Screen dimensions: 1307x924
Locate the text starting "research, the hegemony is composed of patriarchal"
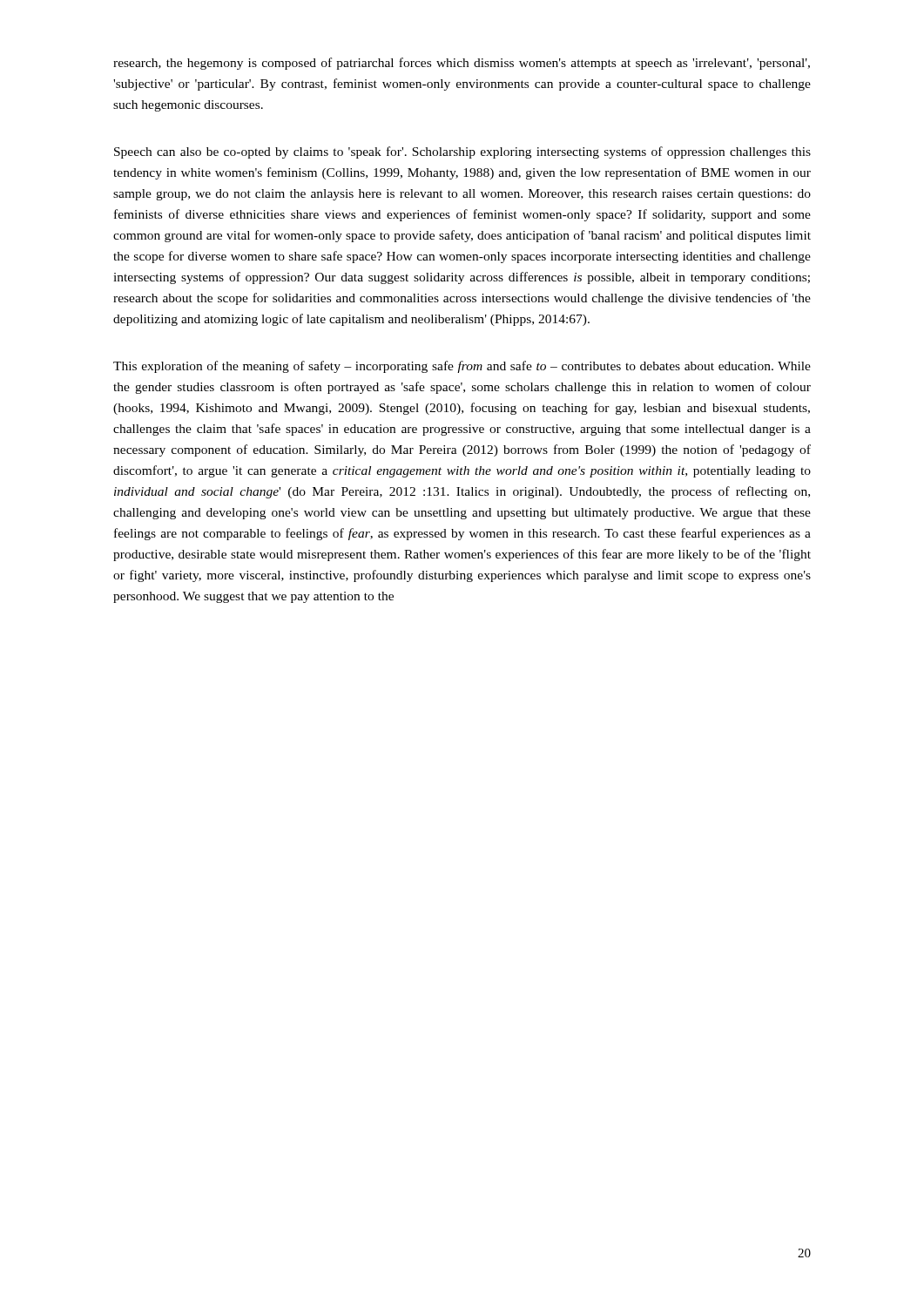462,83
